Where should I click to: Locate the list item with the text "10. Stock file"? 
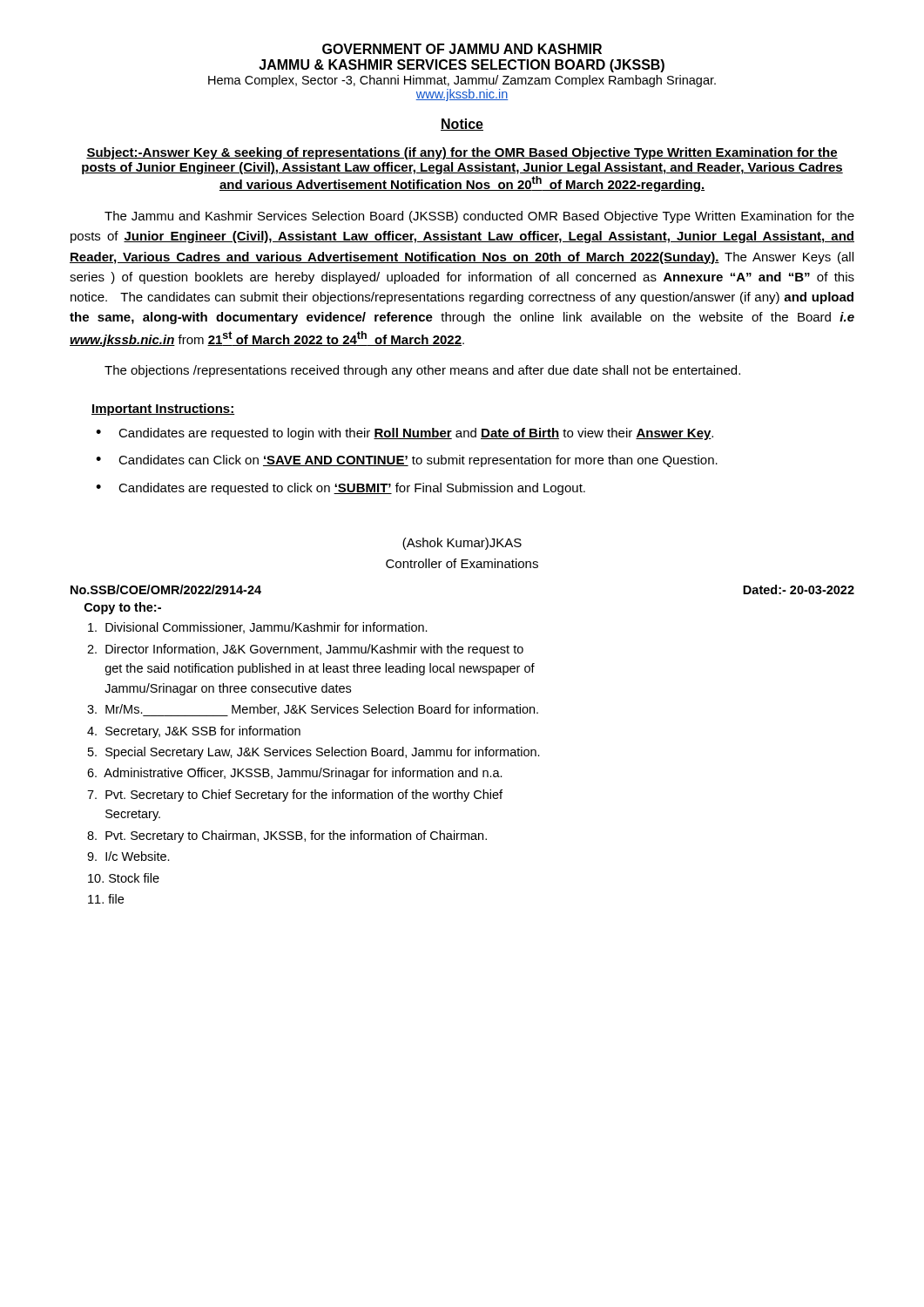point(124,878)
